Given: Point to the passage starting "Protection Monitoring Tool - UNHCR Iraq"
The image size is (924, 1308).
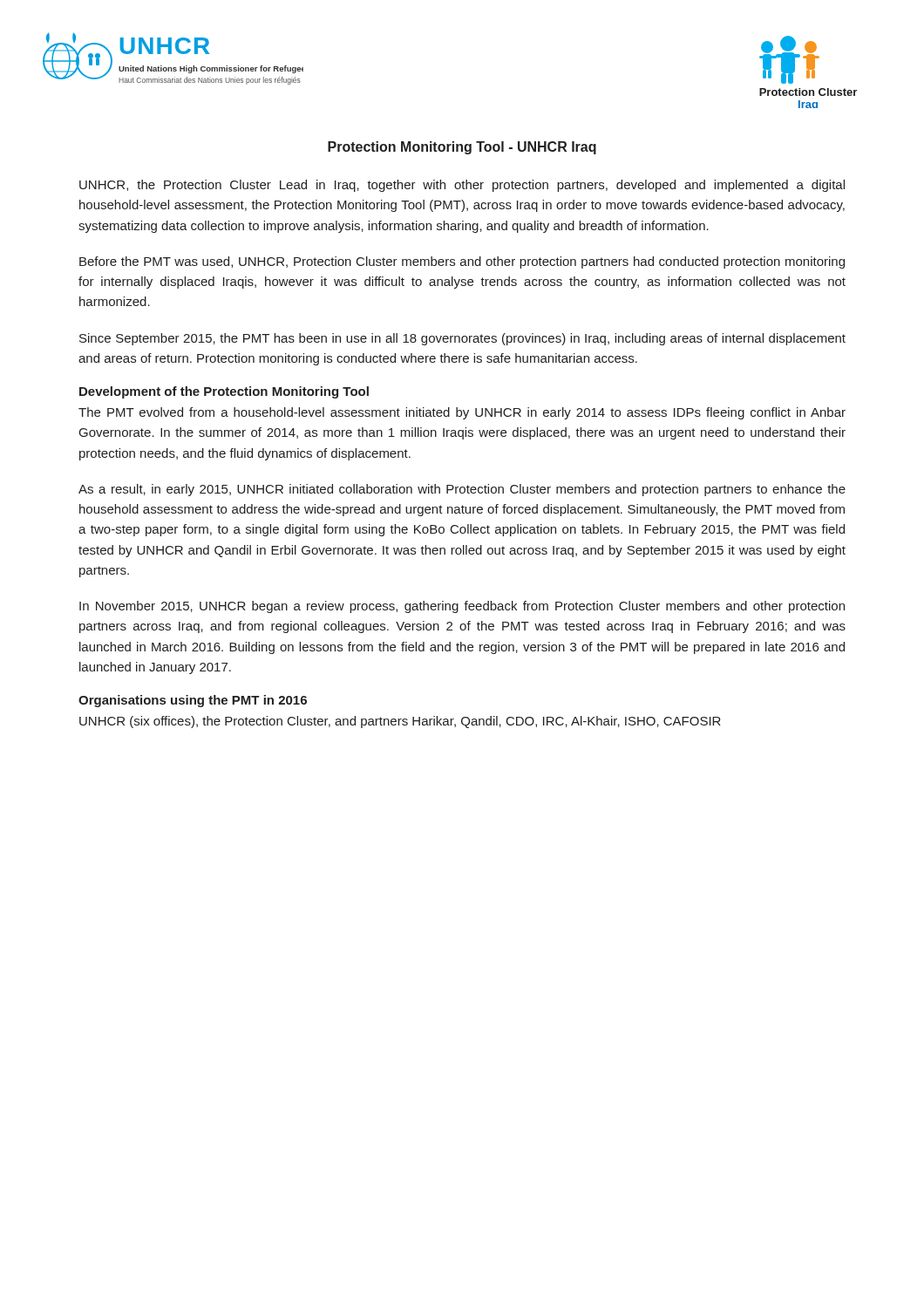Looking at the screenshot, I should 462,147.
